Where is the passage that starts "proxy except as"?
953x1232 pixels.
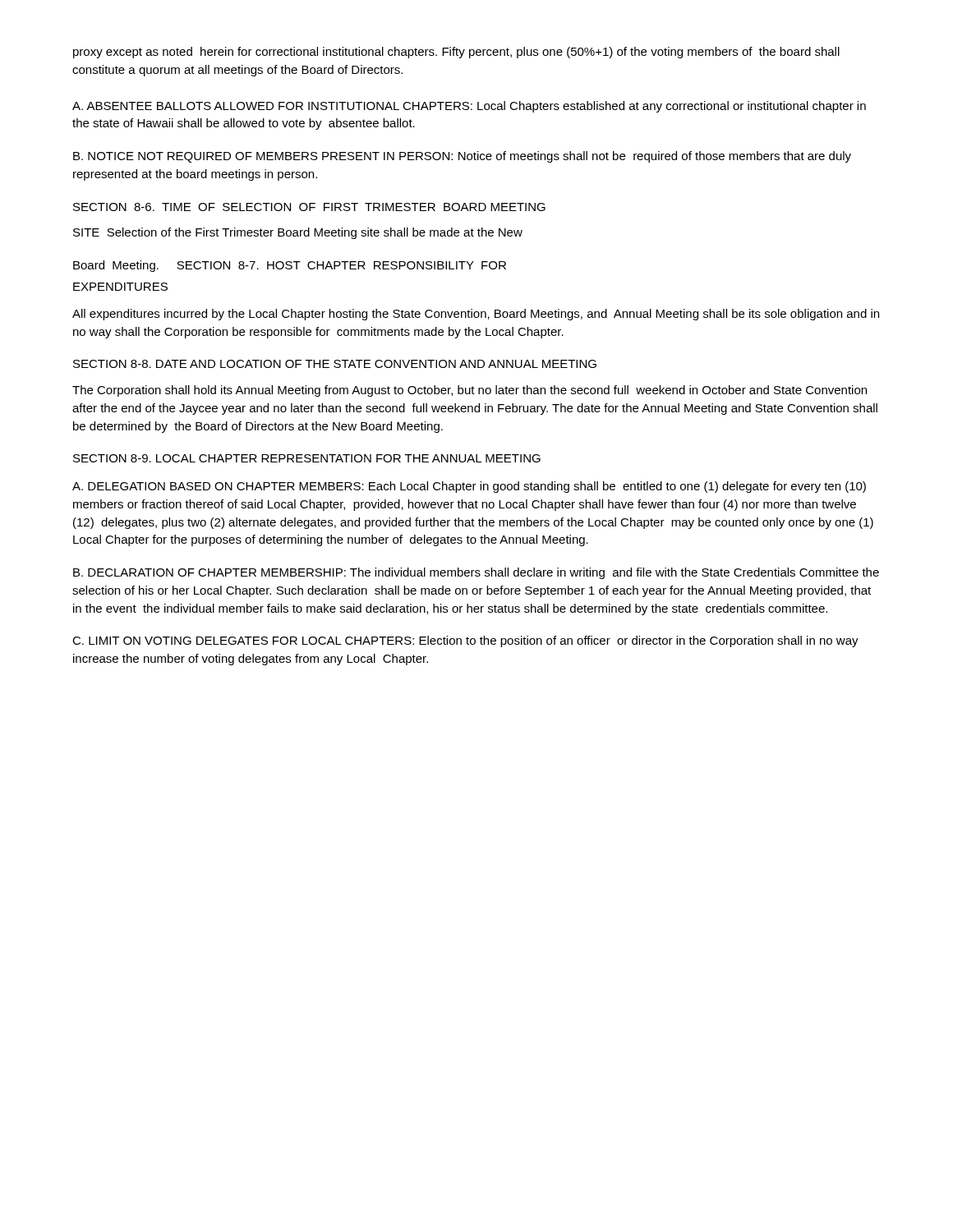tap(456, 60)
